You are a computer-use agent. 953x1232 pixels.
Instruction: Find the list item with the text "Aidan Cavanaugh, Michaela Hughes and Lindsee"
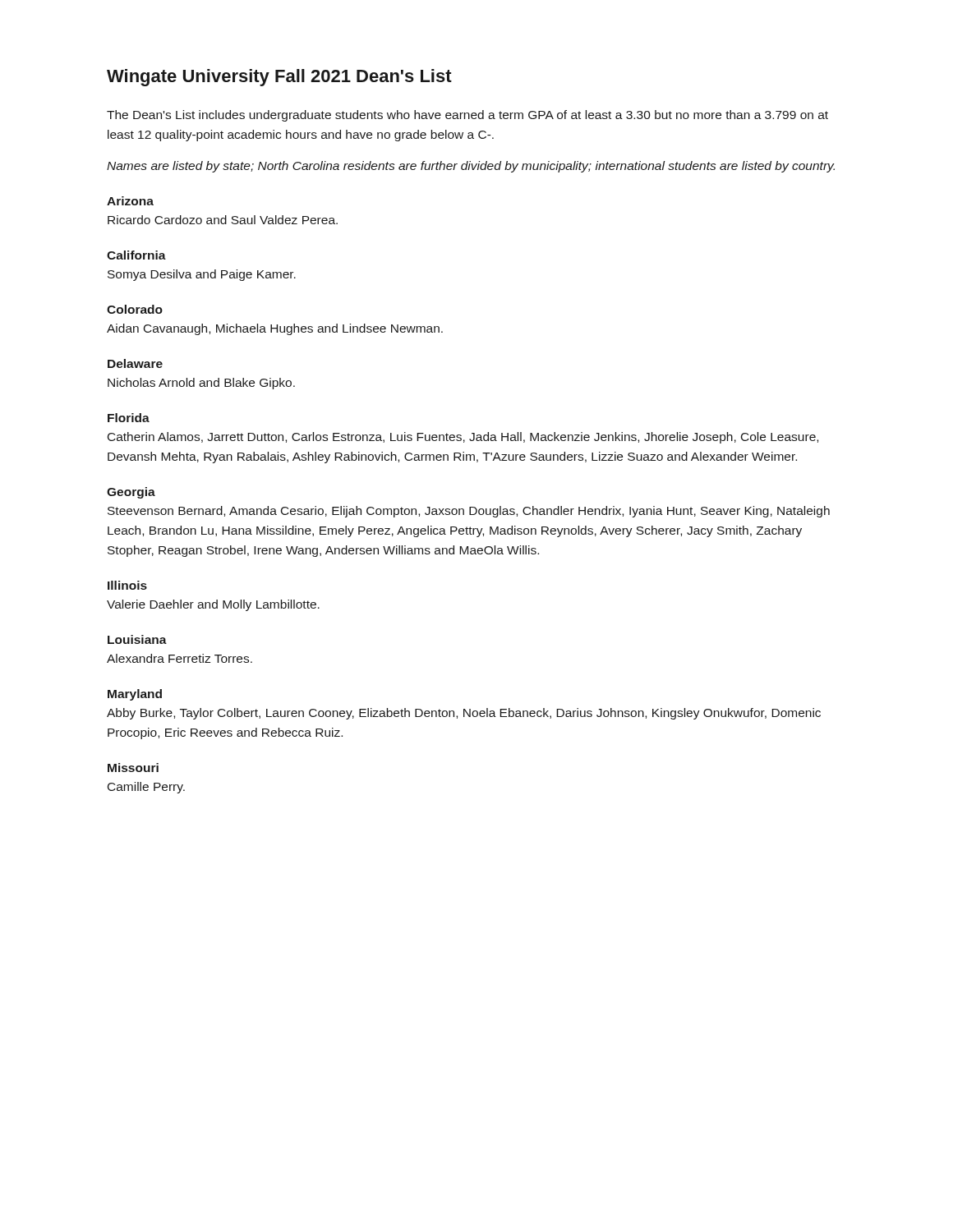point(275,328)
